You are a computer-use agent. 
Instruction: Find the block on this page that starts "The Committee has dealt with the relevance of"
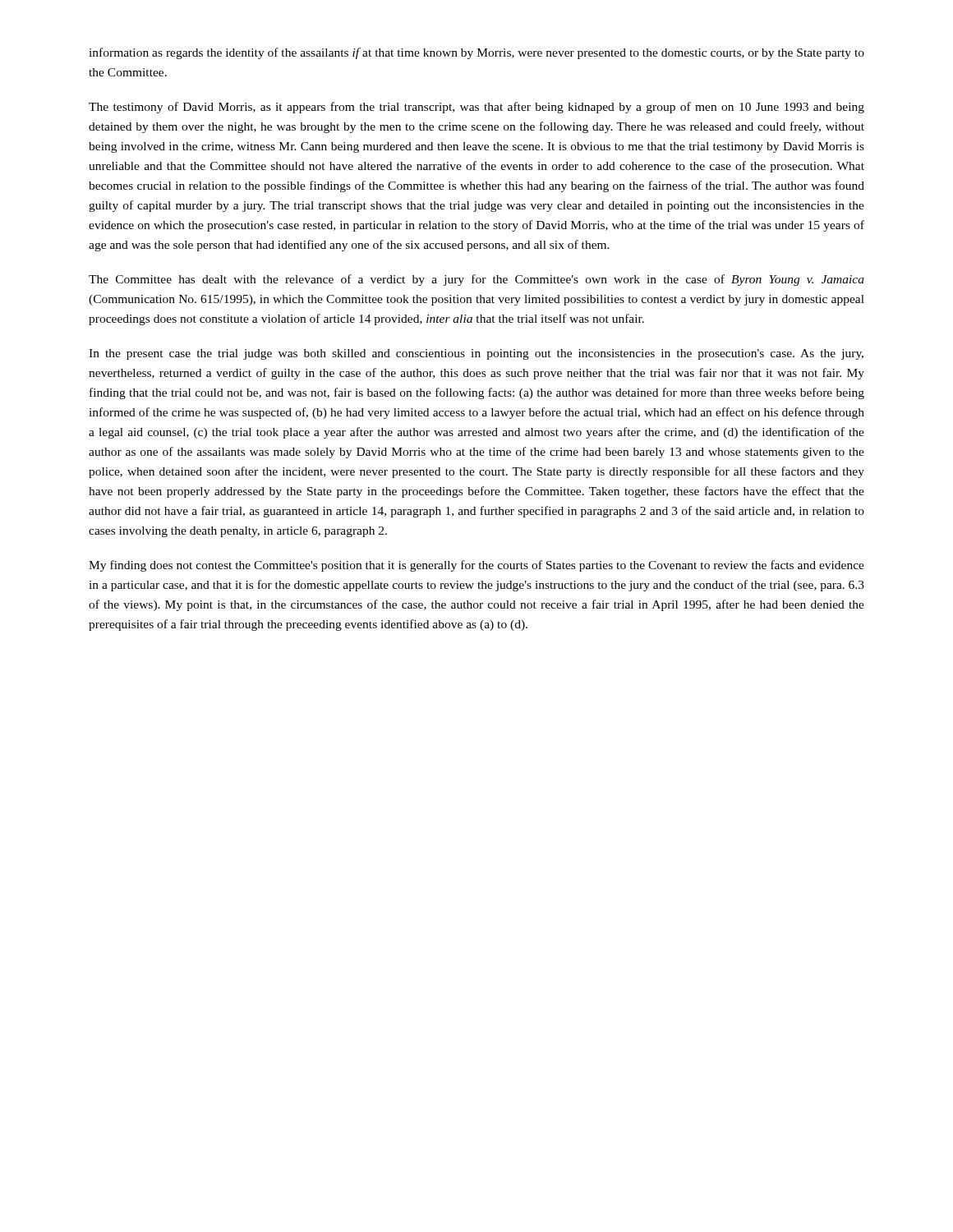(476, 299)
